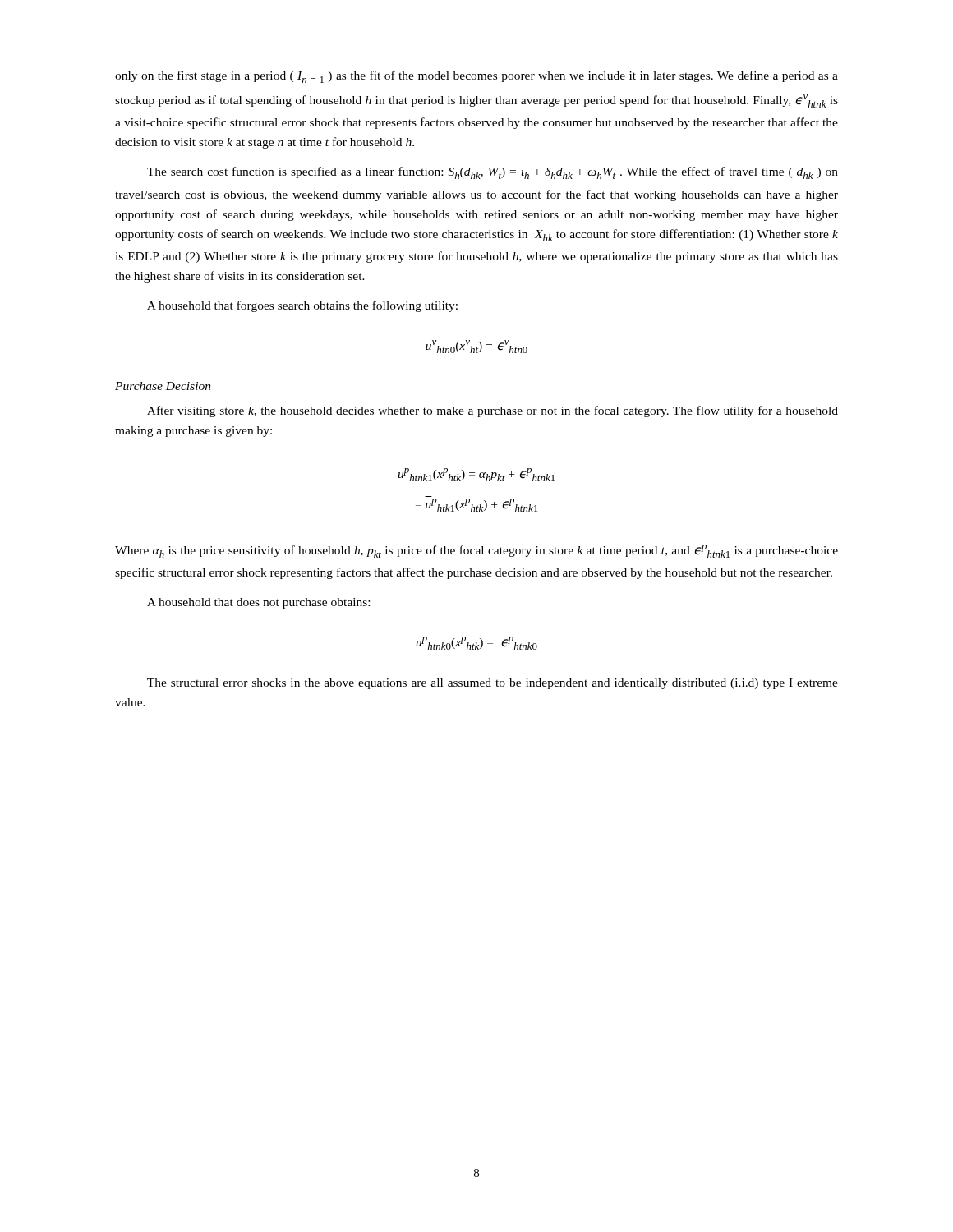Viewport: 953px width, 1232px height.
Task: Find the block on this page that starts "After visiting store k, the household decides whether"
Action: [x=476, y=420]
